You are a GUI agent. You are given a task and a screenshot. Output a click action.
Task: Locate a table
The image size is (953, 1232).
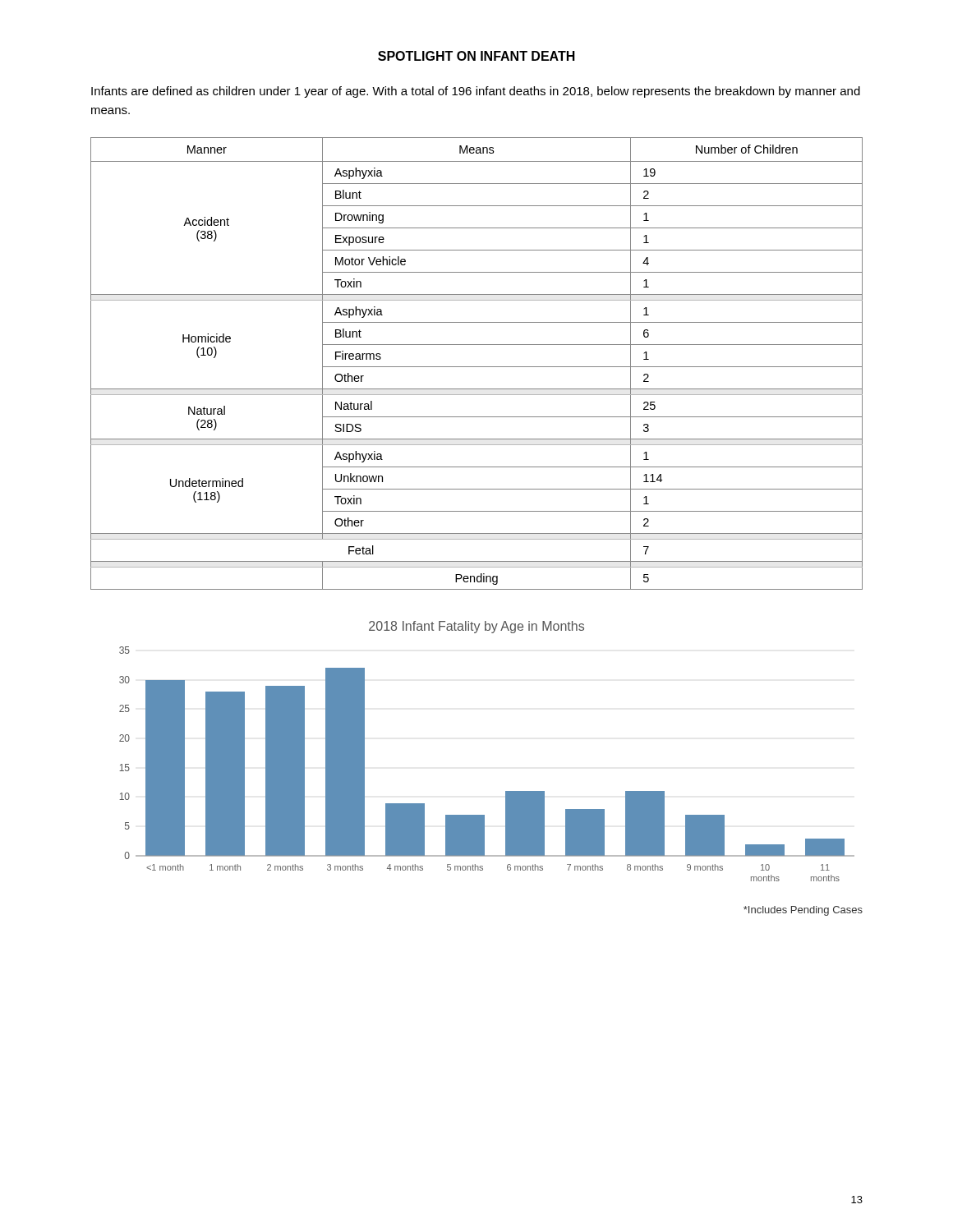(x=476, y=363)
